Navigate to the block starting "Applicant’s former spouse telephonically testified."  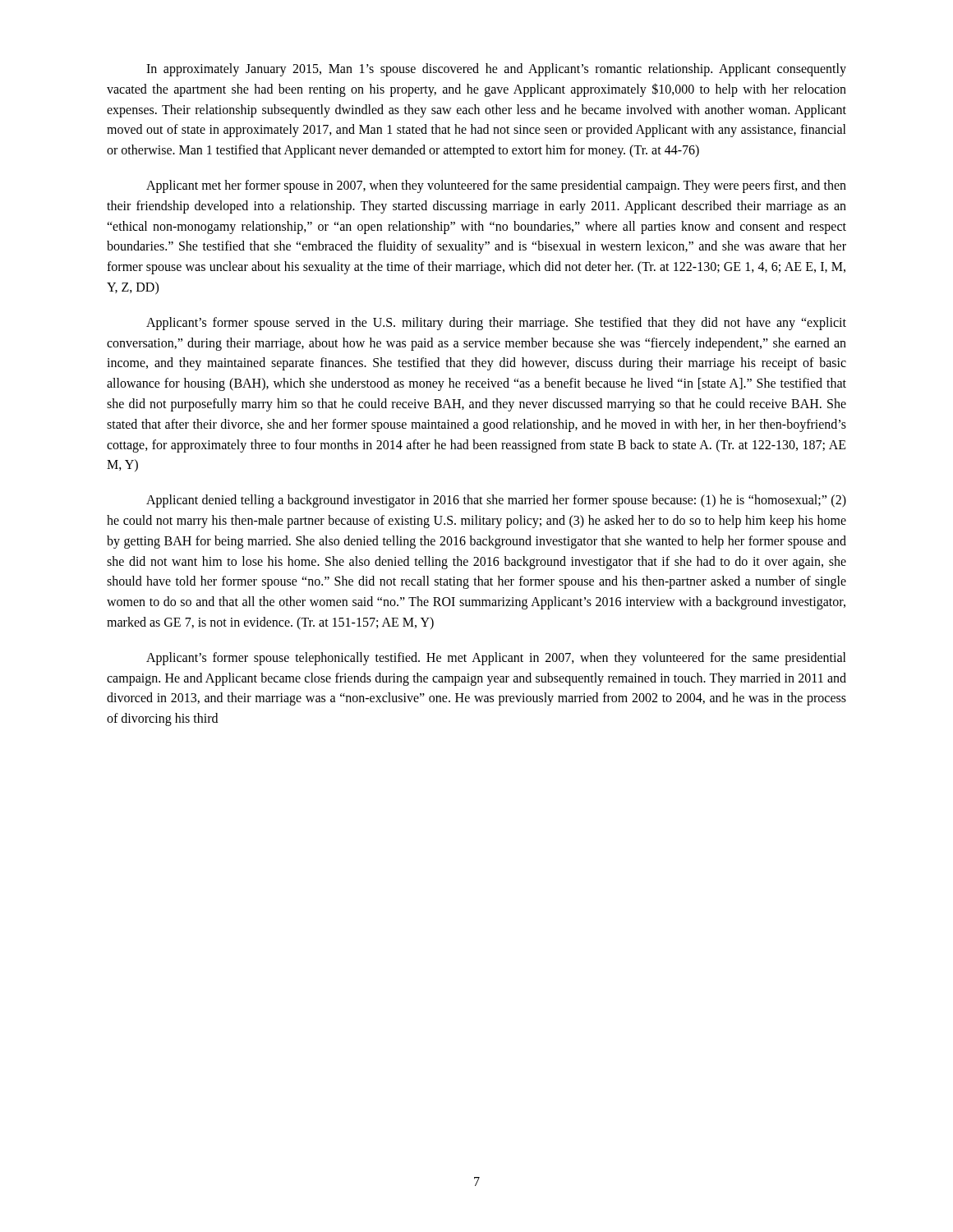476,688
